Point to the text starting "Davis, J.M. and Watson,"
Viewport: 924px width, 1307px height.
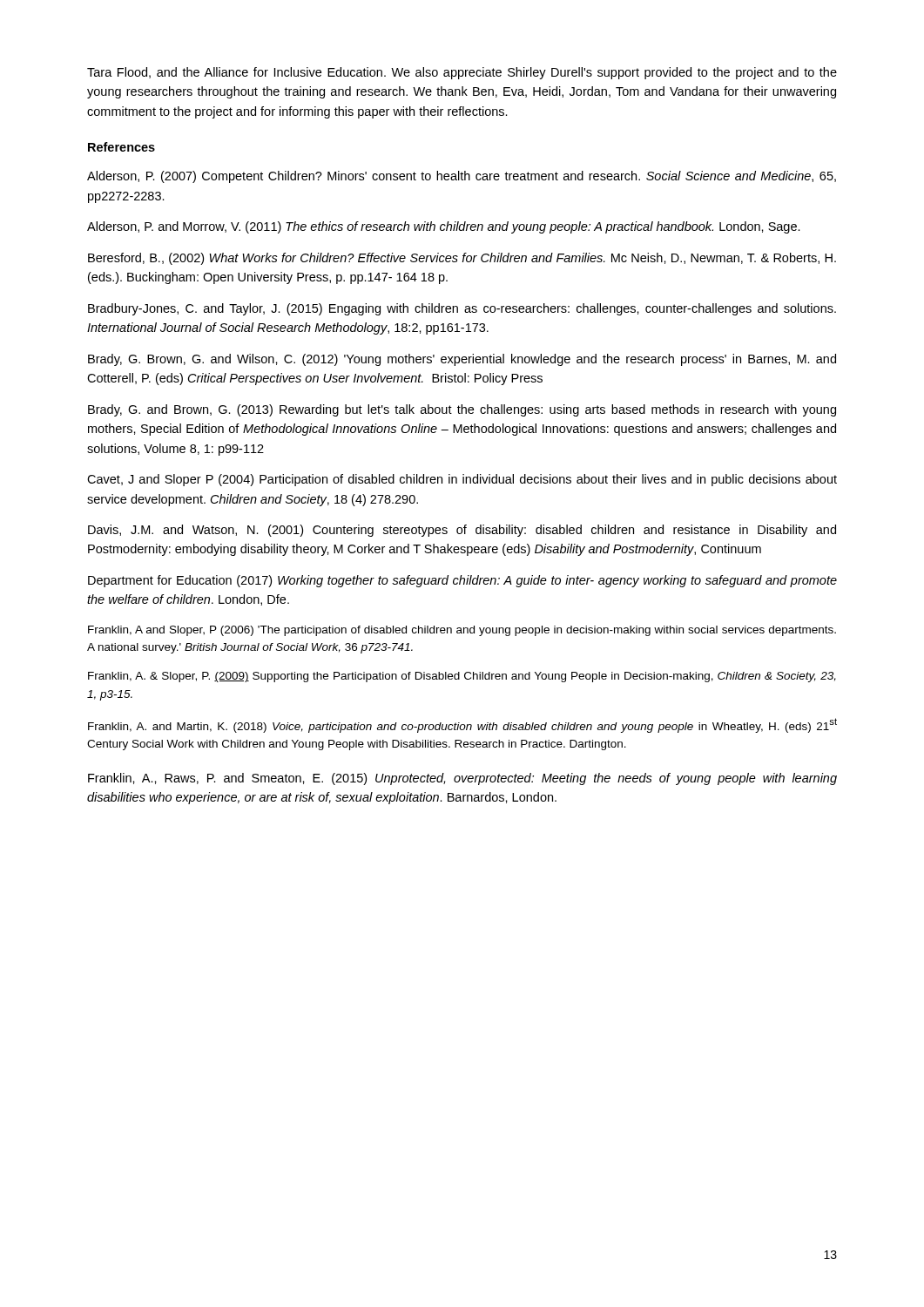(462, 540)
